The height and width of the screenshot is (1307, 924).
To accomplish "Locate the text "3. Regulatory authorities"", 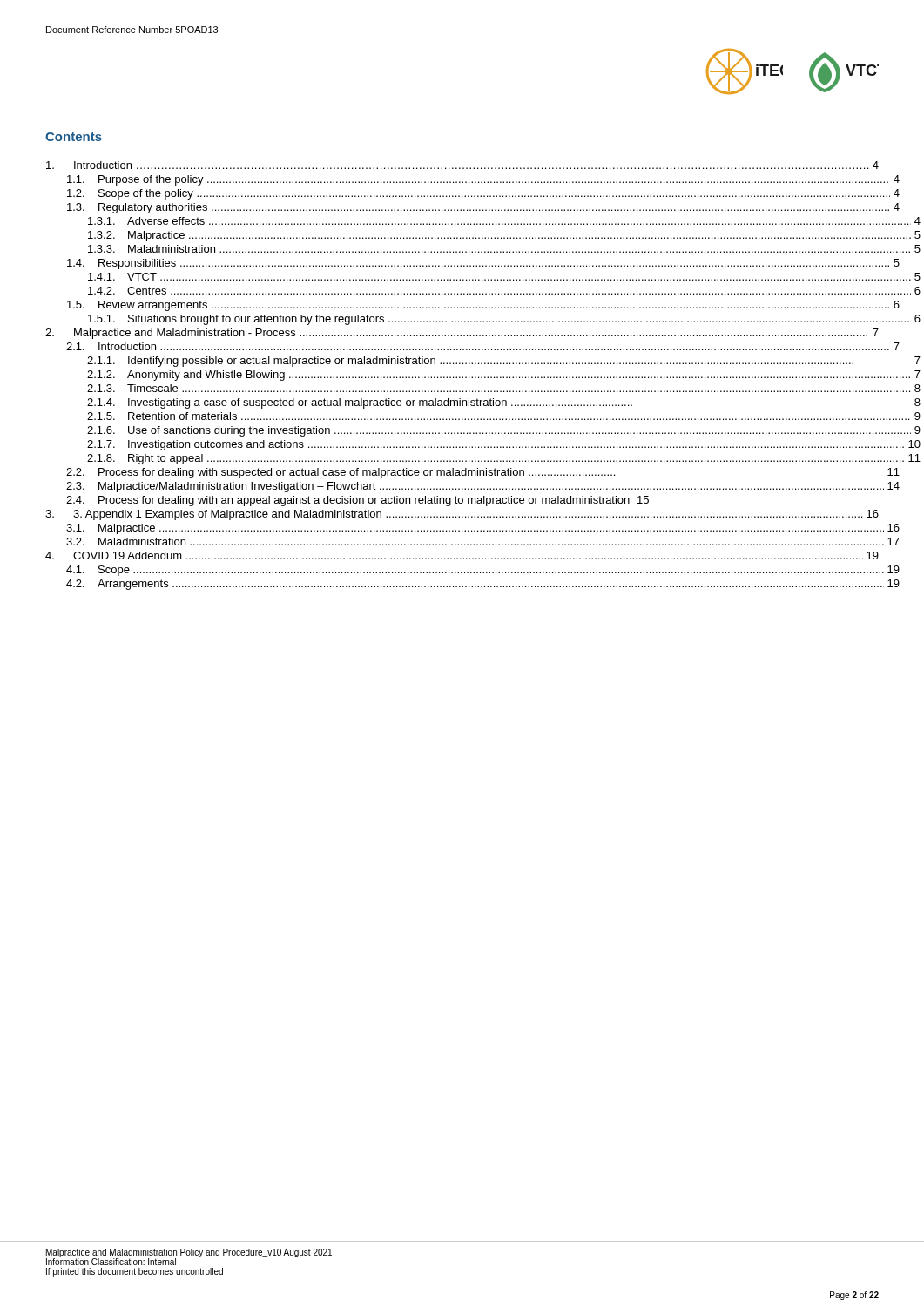I will pos(483,207).
